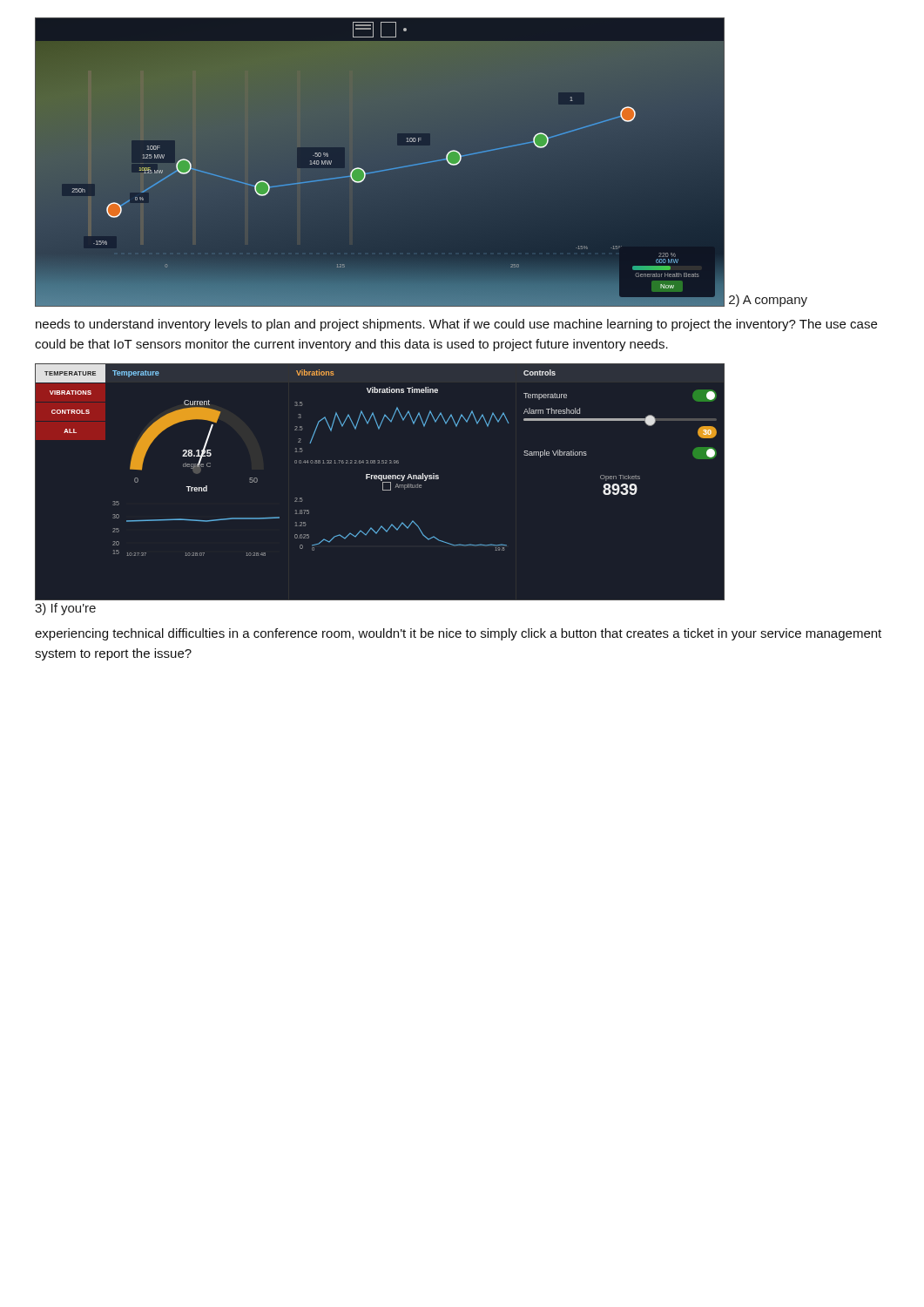Navigate to the passage starting "2) A company"
This screenshot has width=924, height=1307.
point(766,299)
